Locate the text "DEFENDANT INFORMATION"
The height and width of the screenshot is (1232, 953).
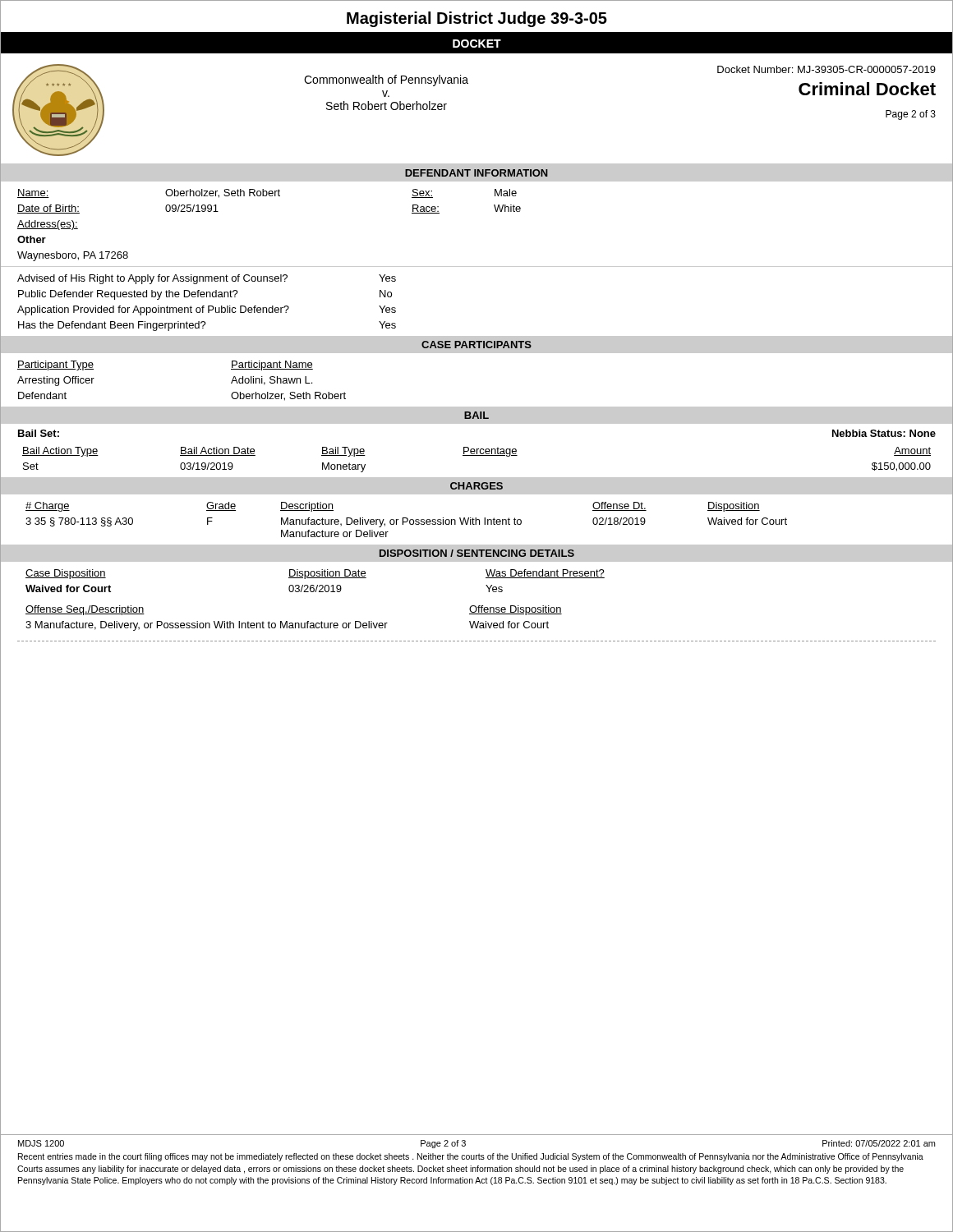point(476,173)
